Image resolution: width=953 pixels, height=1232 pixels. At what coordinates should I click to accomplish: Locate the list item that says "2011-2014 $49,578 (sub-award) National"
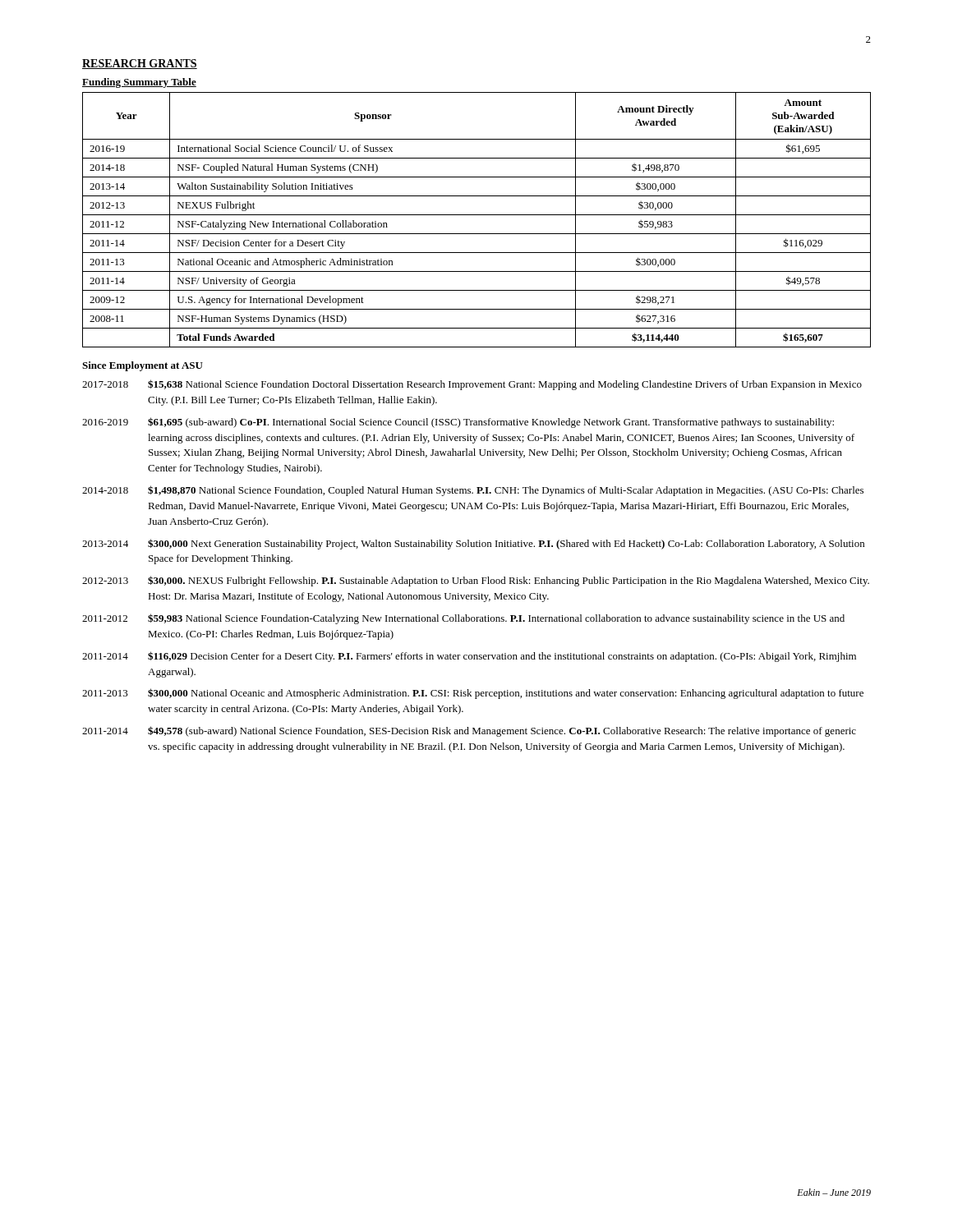point(476,739)
